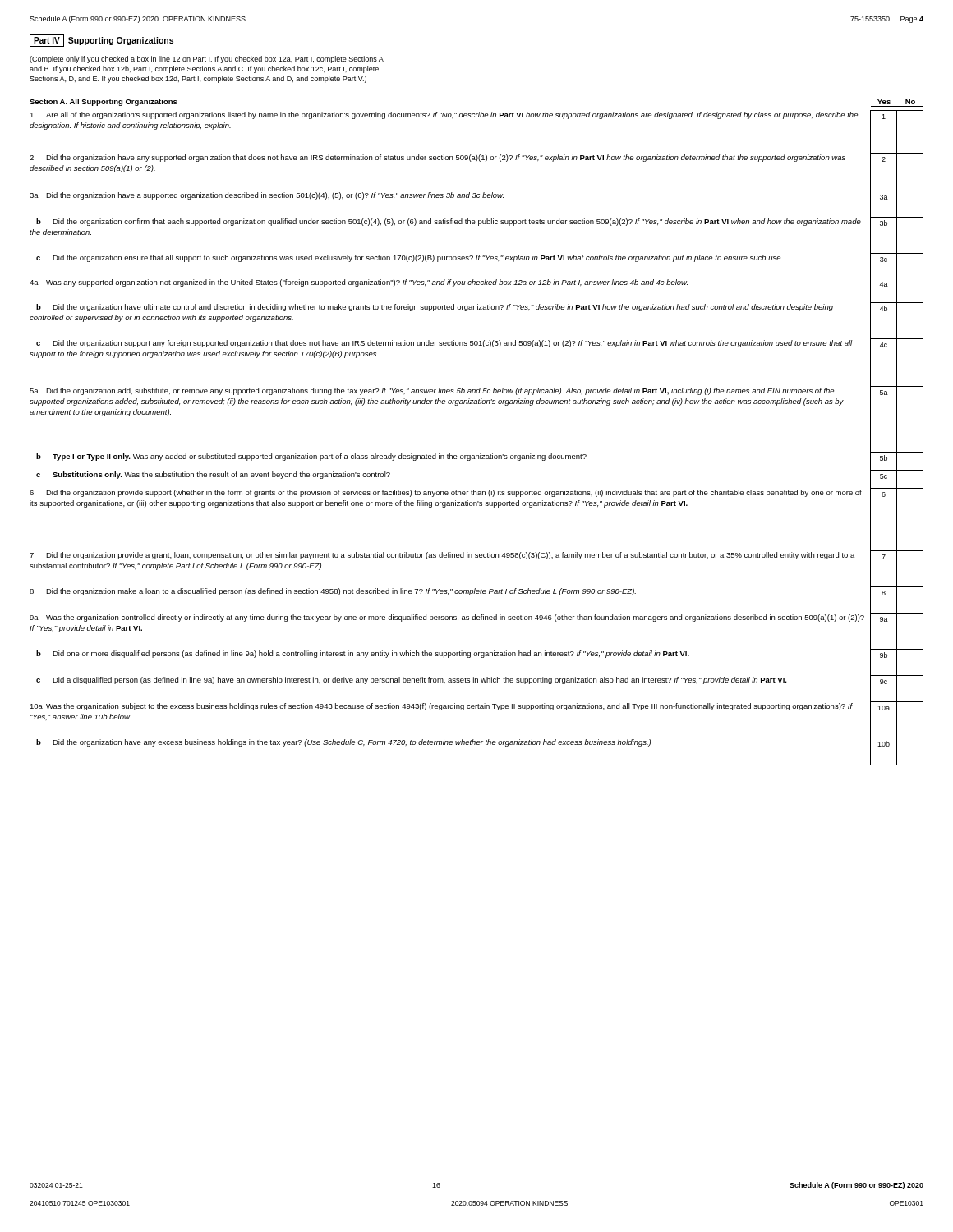The width and height of the screenshot is (953, 1232).
Task: Select the list item that says "cSubstitutions only. Was the substitution the"
Action: pyautogui.click(x=210, y=475)
